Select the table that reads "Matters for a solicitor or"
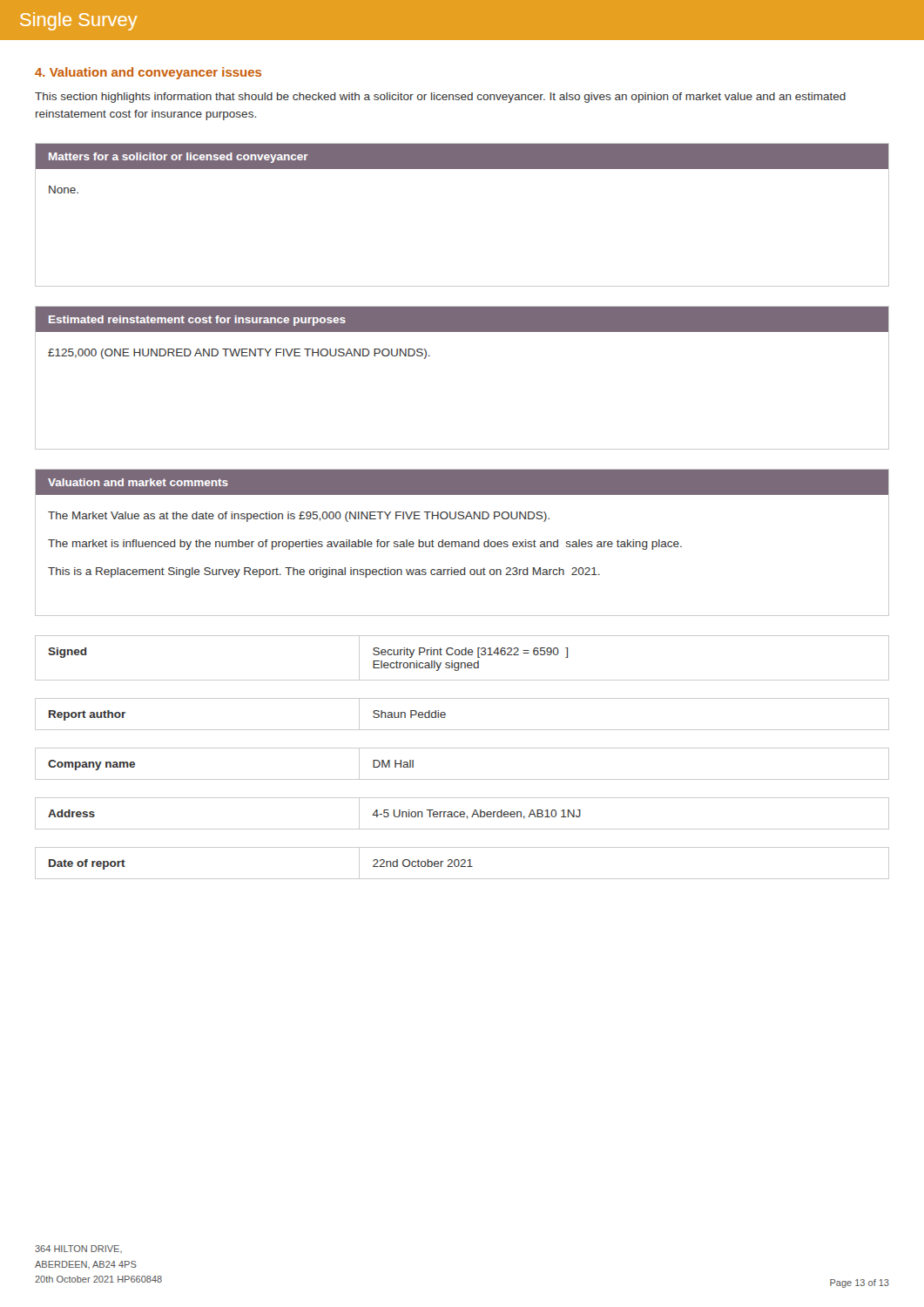The width and height of the screenshot is (924, 1307). [462, 214]
